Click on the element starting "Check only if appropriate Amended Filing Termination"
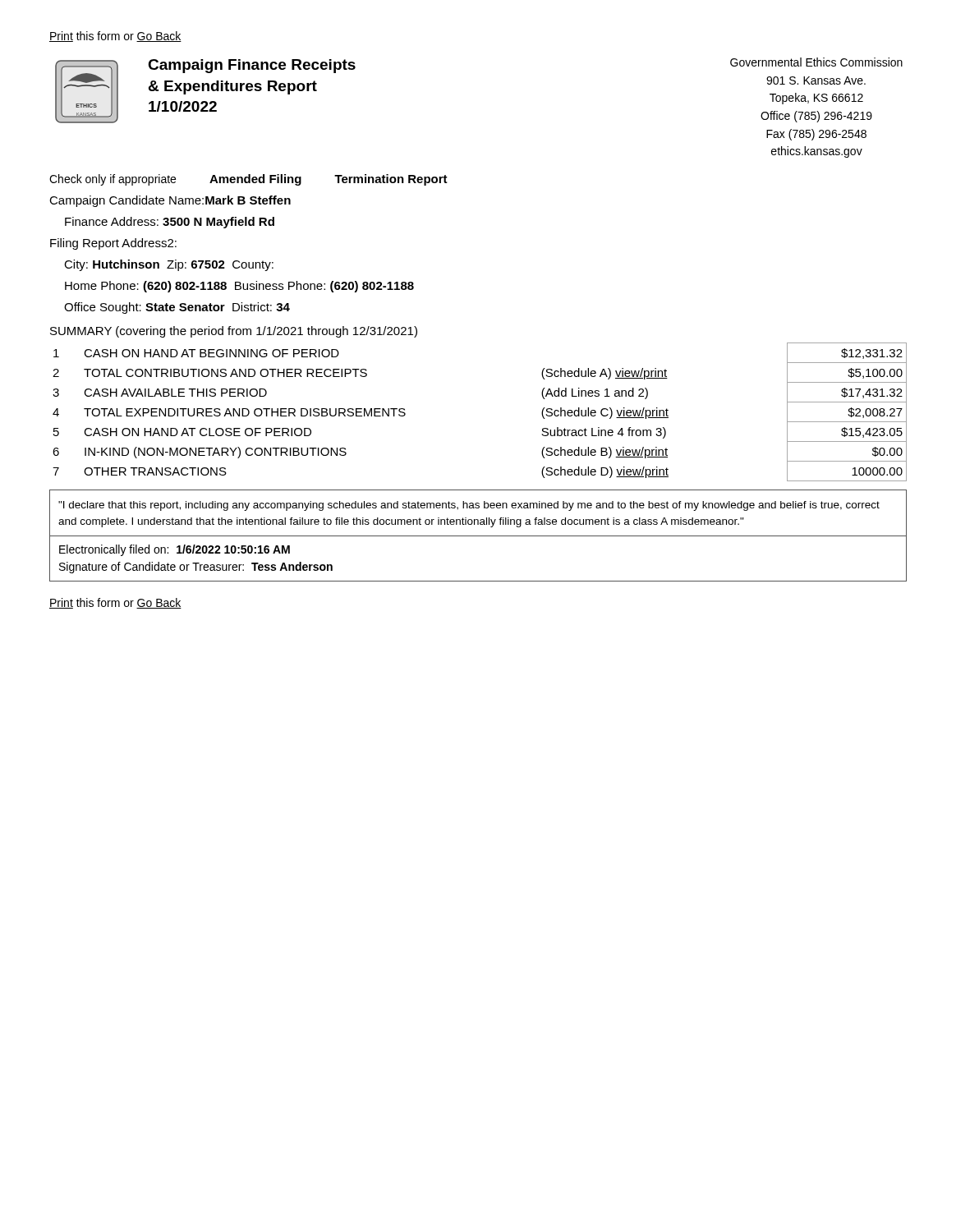 point(248,179)
